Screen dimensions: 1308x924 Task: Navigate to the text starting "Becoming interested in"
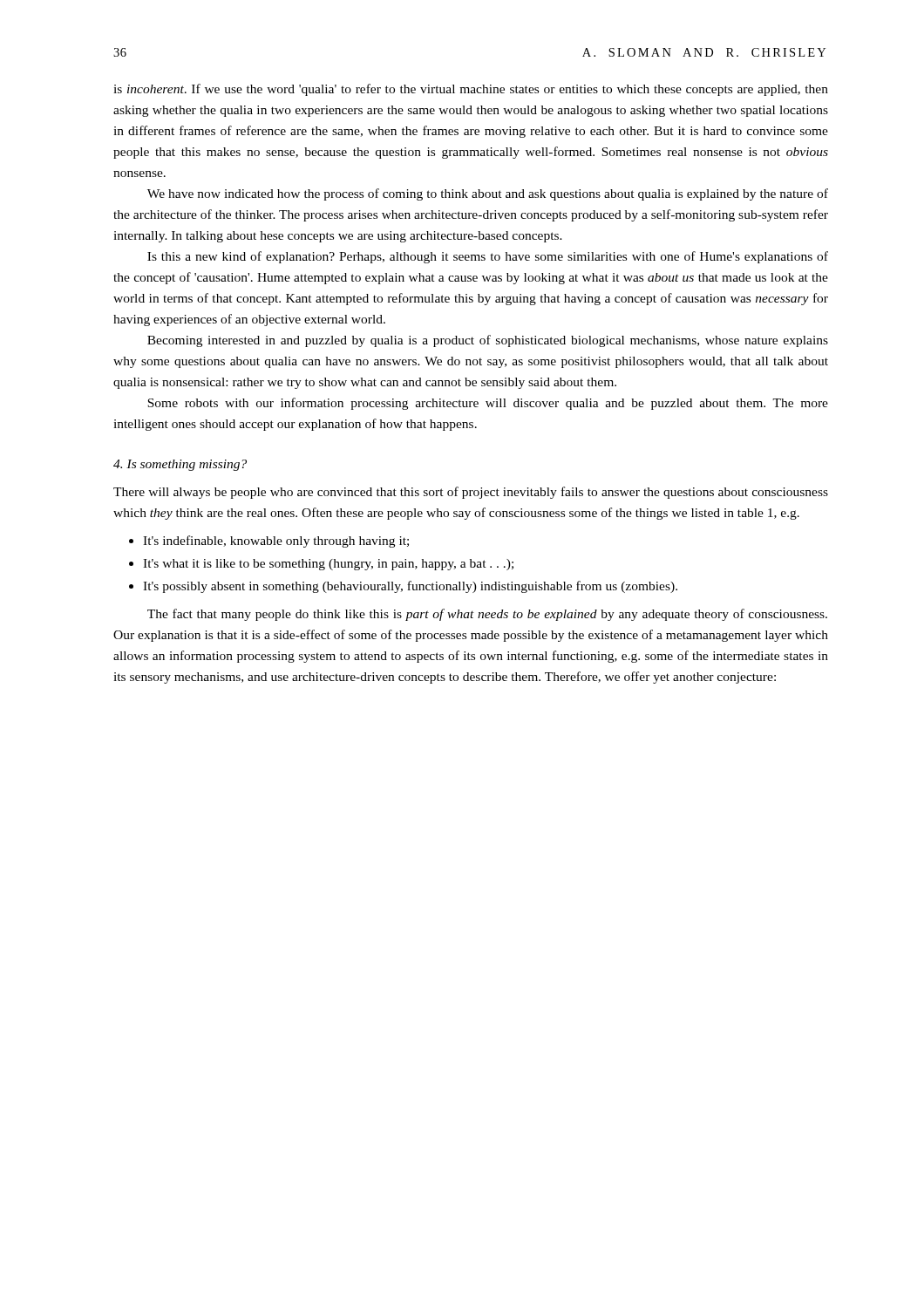[x=471, y=361]
